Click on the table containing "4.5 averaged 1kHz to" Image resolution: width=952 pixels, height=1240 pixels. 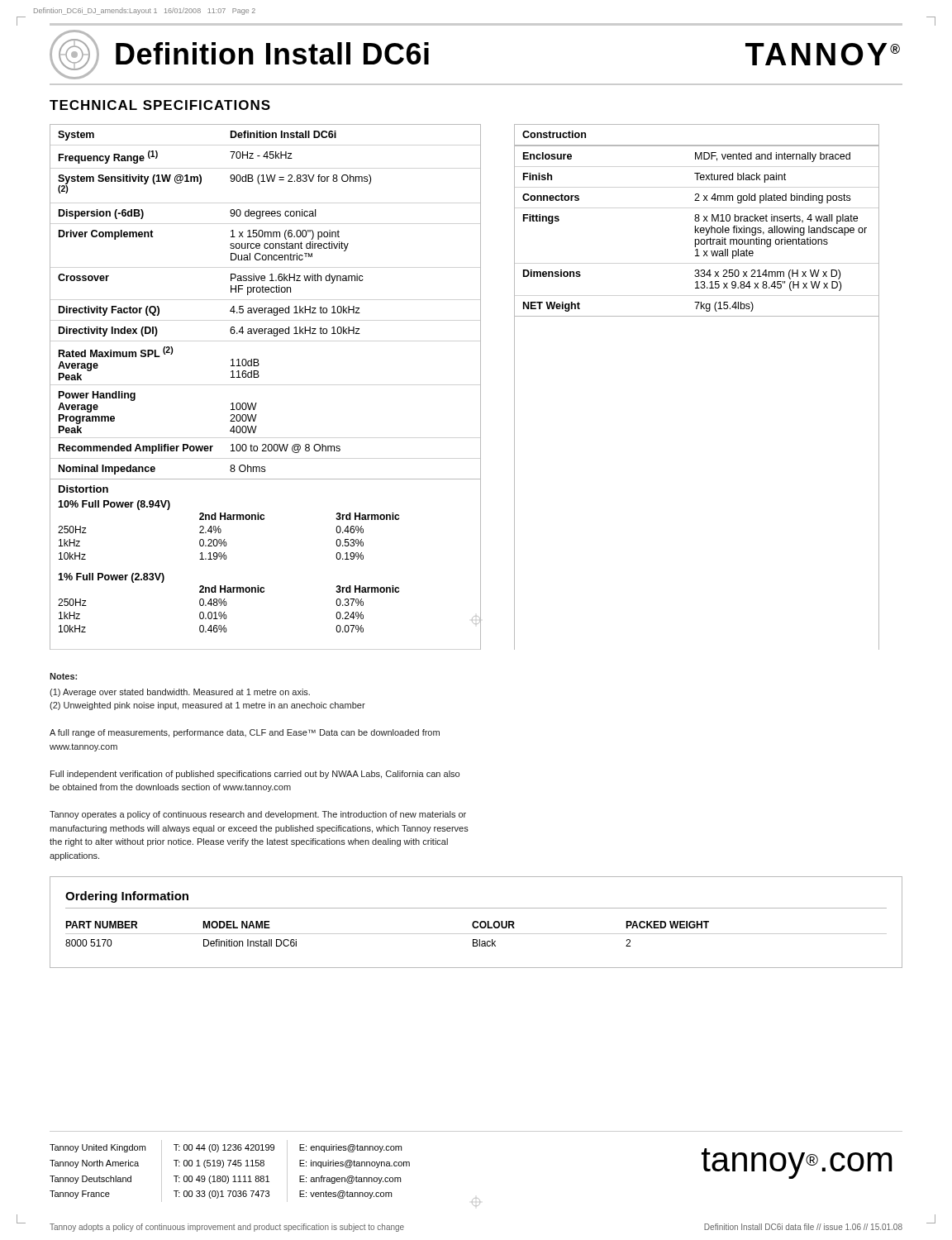click(265, 388)
